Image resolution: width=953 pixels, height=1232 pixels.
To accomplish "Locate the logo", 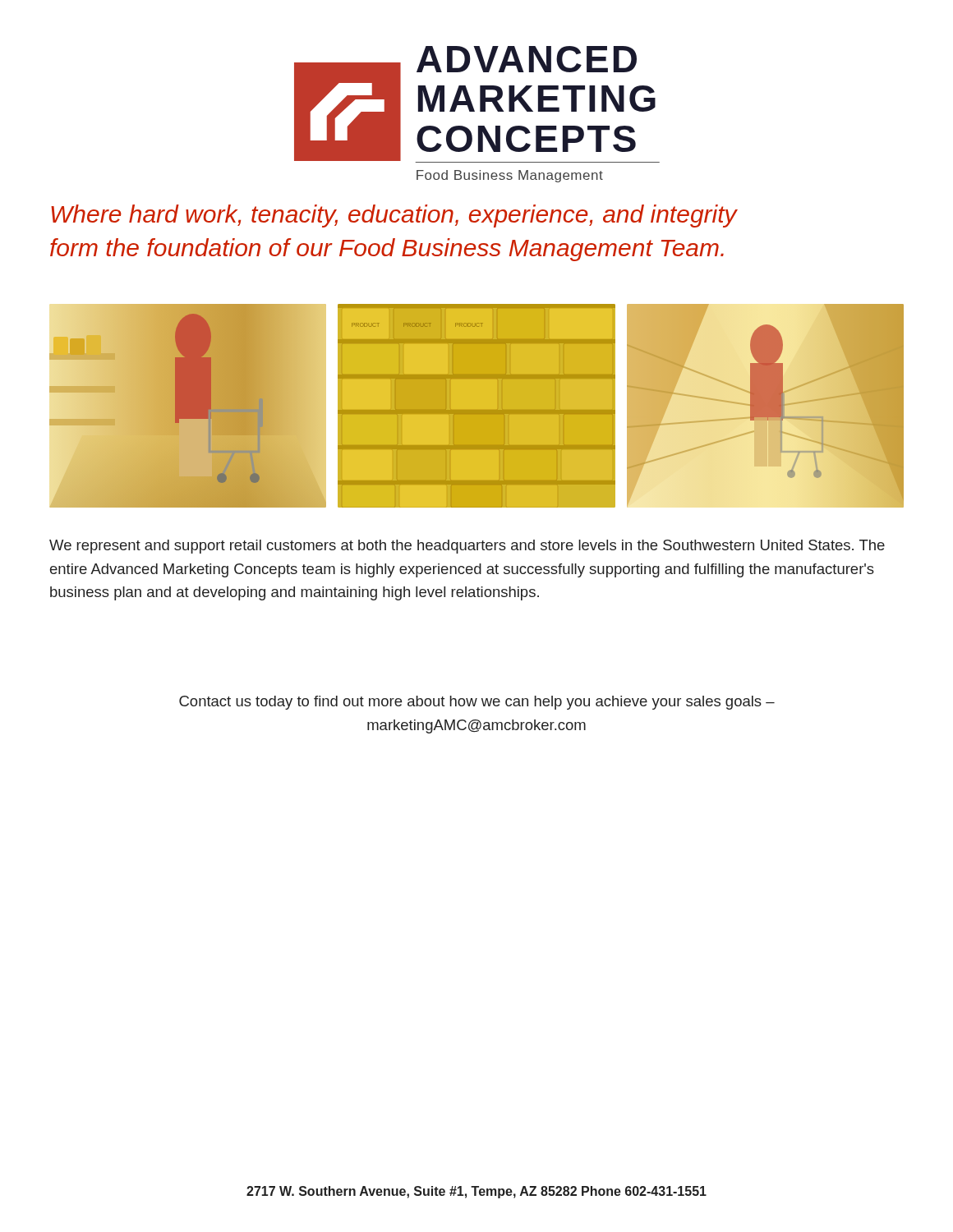I will click(476, 112).
